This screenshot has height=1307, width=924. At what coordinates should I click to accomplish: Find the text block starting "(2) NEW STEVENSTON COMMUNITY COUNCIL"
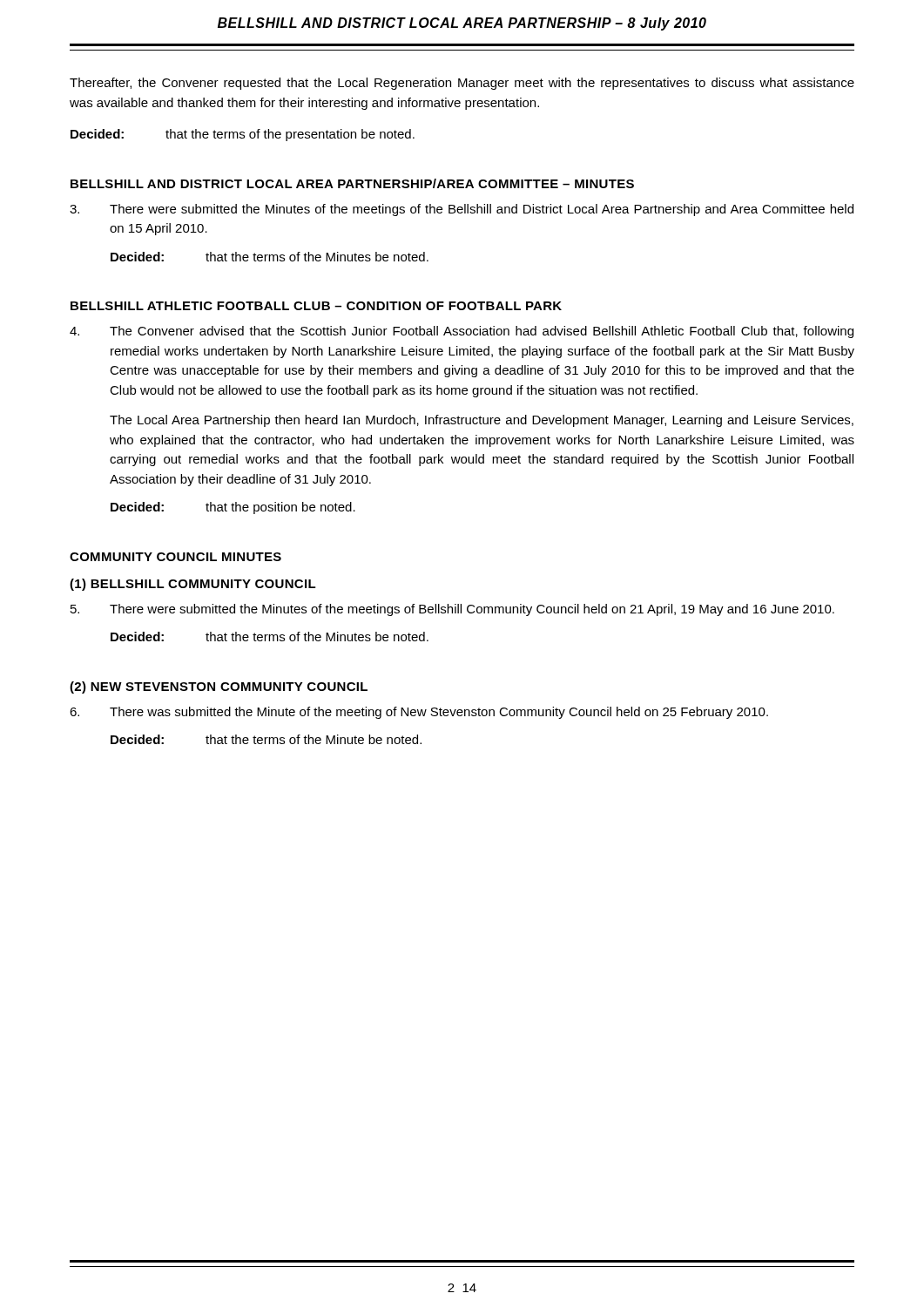pyautogui.click(x=219, y=686)
